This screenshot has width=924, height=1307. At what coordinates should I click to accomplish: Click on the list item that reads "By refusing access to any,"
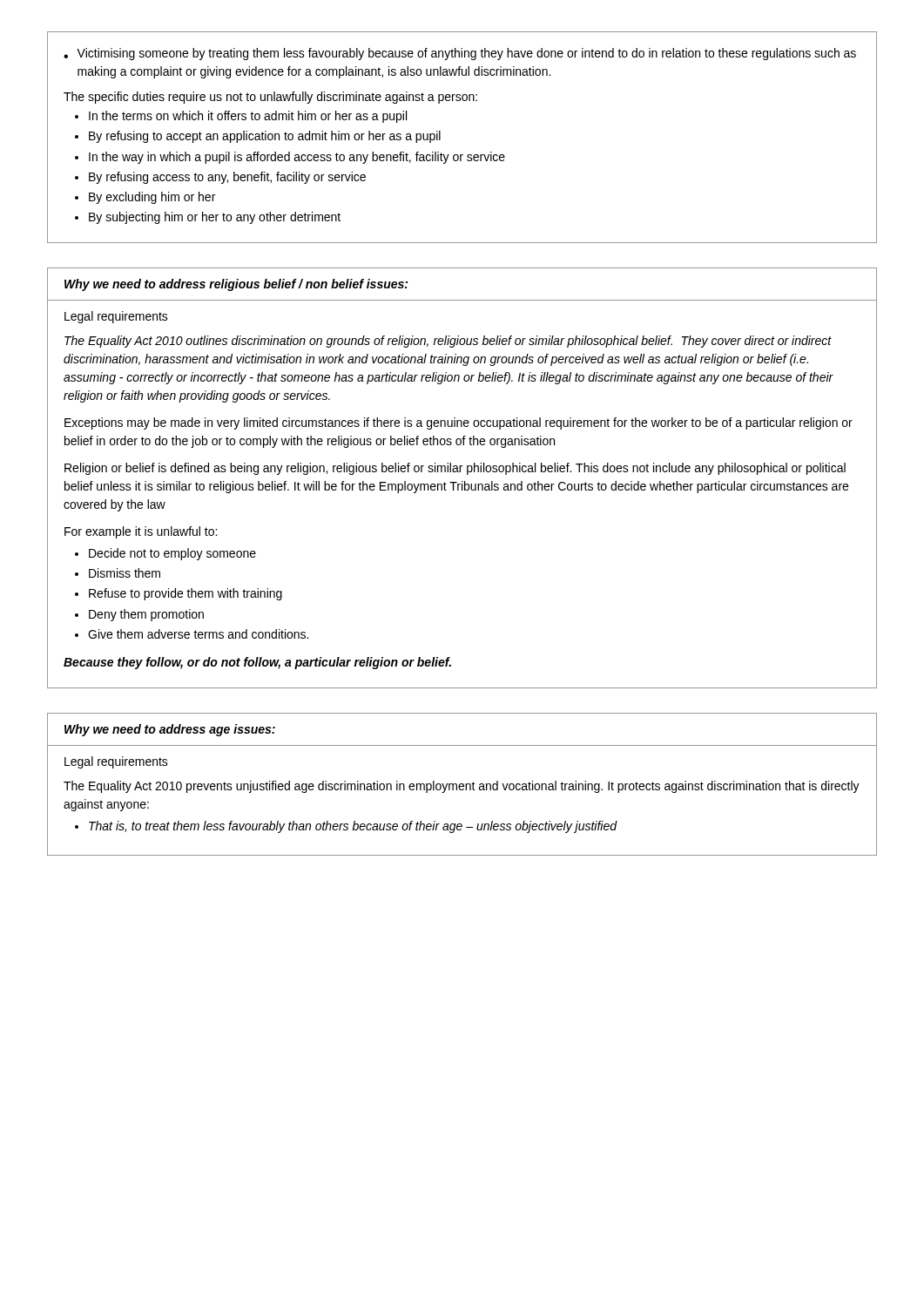[x=227, y=177]
